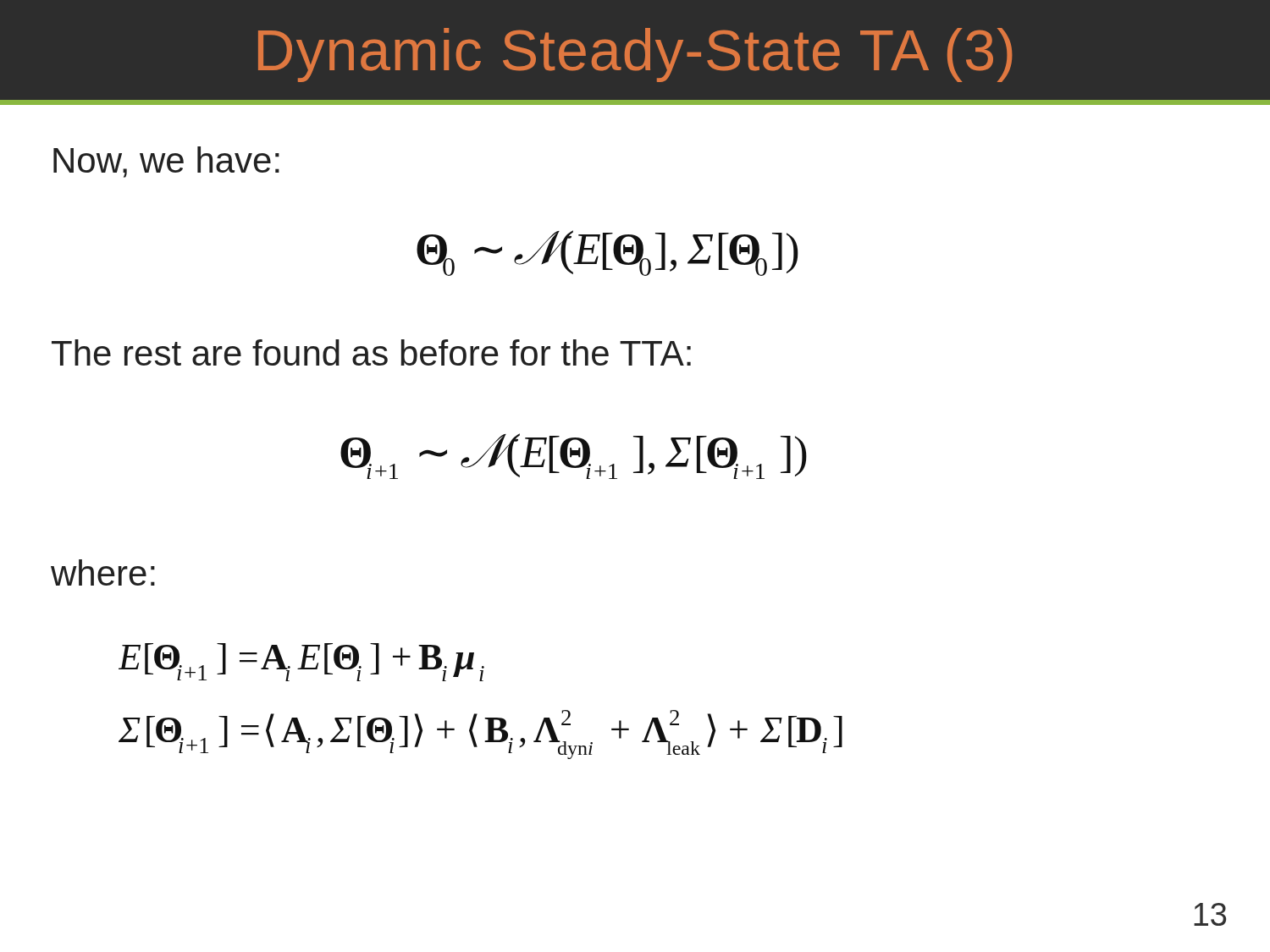Screen dimensions: 952x1270
Task: Select the element starting "Θ i +1 ∼ 𝒩 ( E ["
Action: pyautogui.click(x=635, y=452)
